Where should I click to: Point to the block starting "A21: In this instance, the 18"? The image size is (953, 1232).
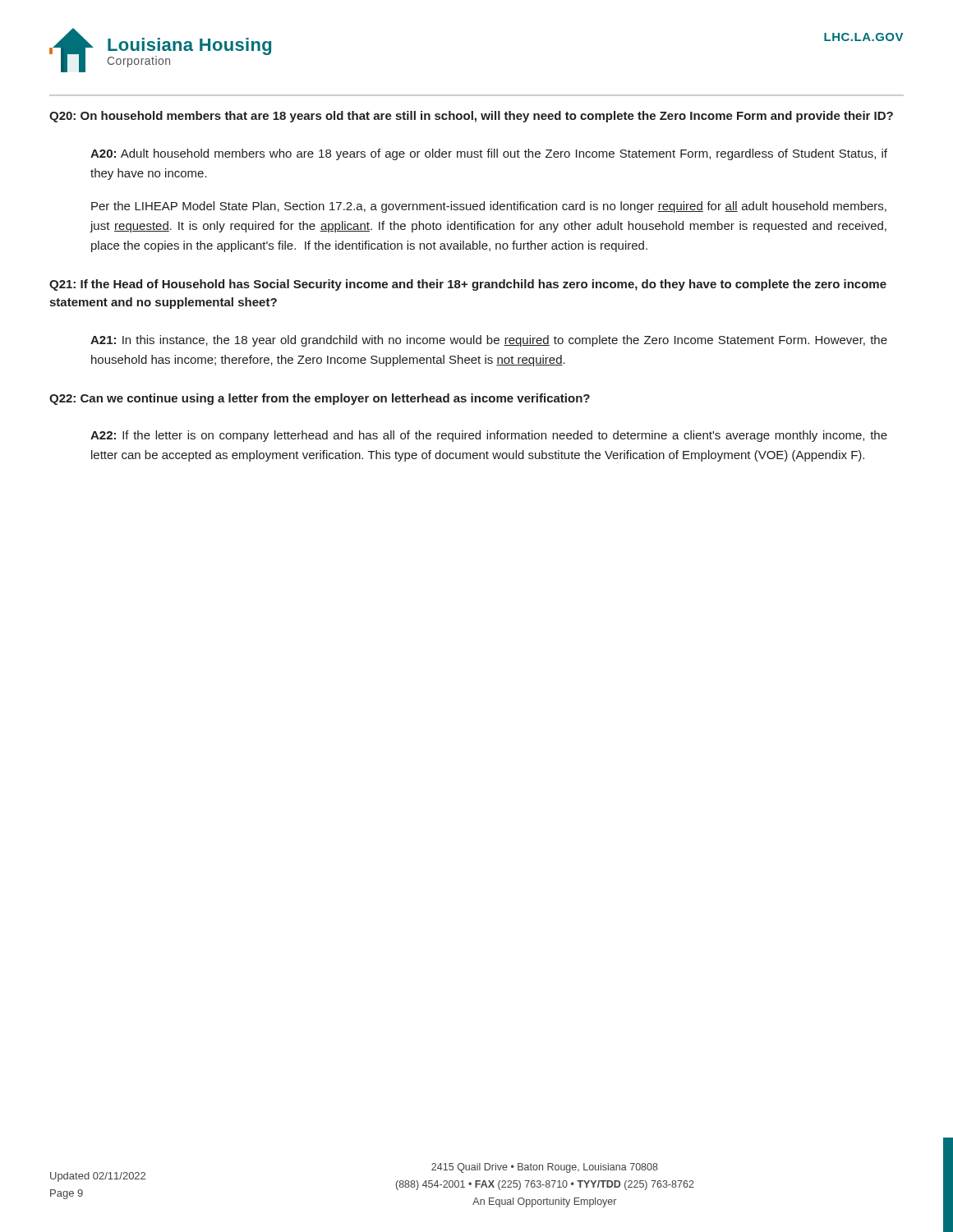pos(489,350)
